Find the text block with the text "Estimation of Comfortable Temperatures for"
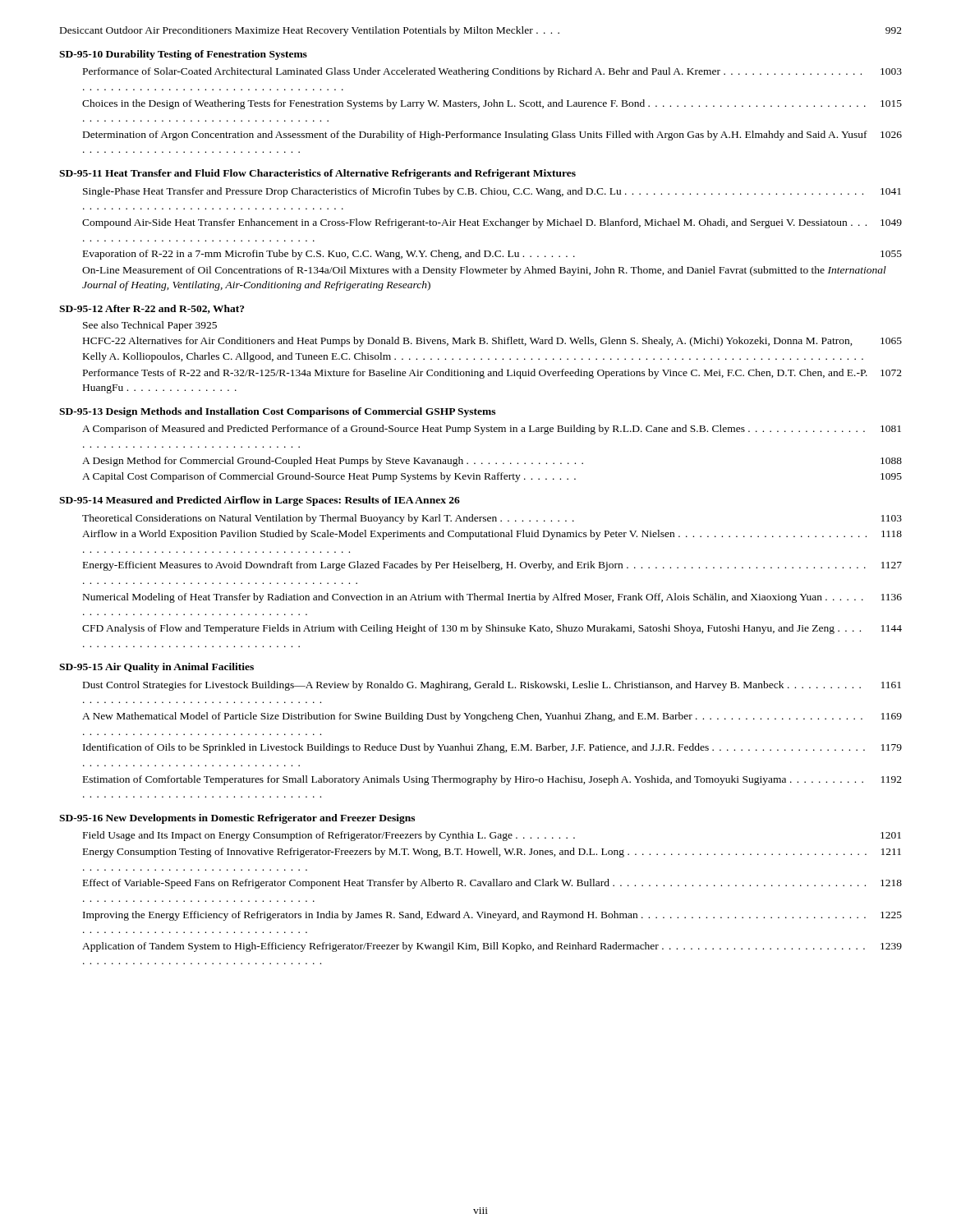Viewport: 961px width, 1232px height. [x=492, y=787]
